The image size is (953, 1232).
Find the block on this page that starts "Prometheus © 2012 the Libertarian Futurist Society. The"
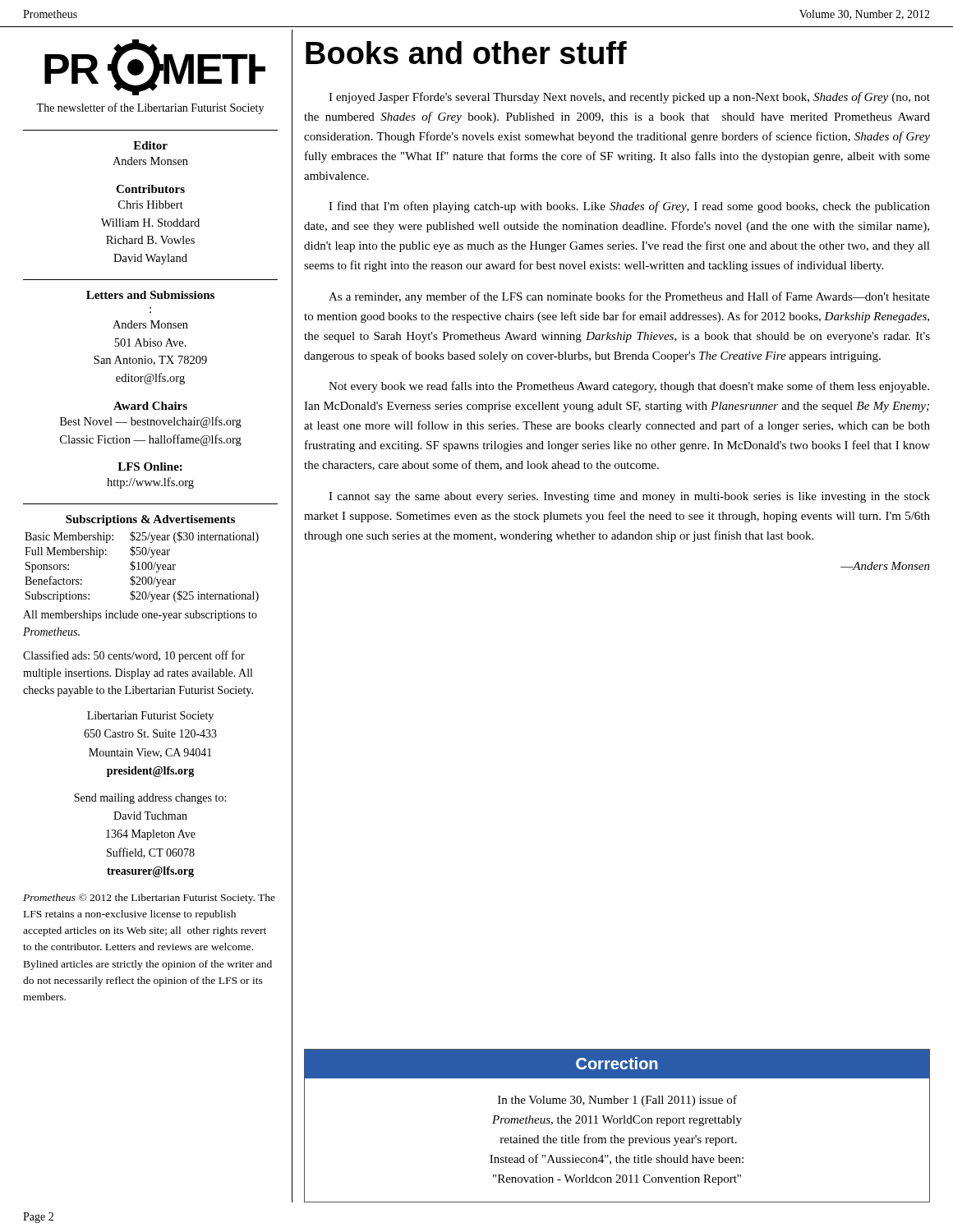tap(149, 947)
